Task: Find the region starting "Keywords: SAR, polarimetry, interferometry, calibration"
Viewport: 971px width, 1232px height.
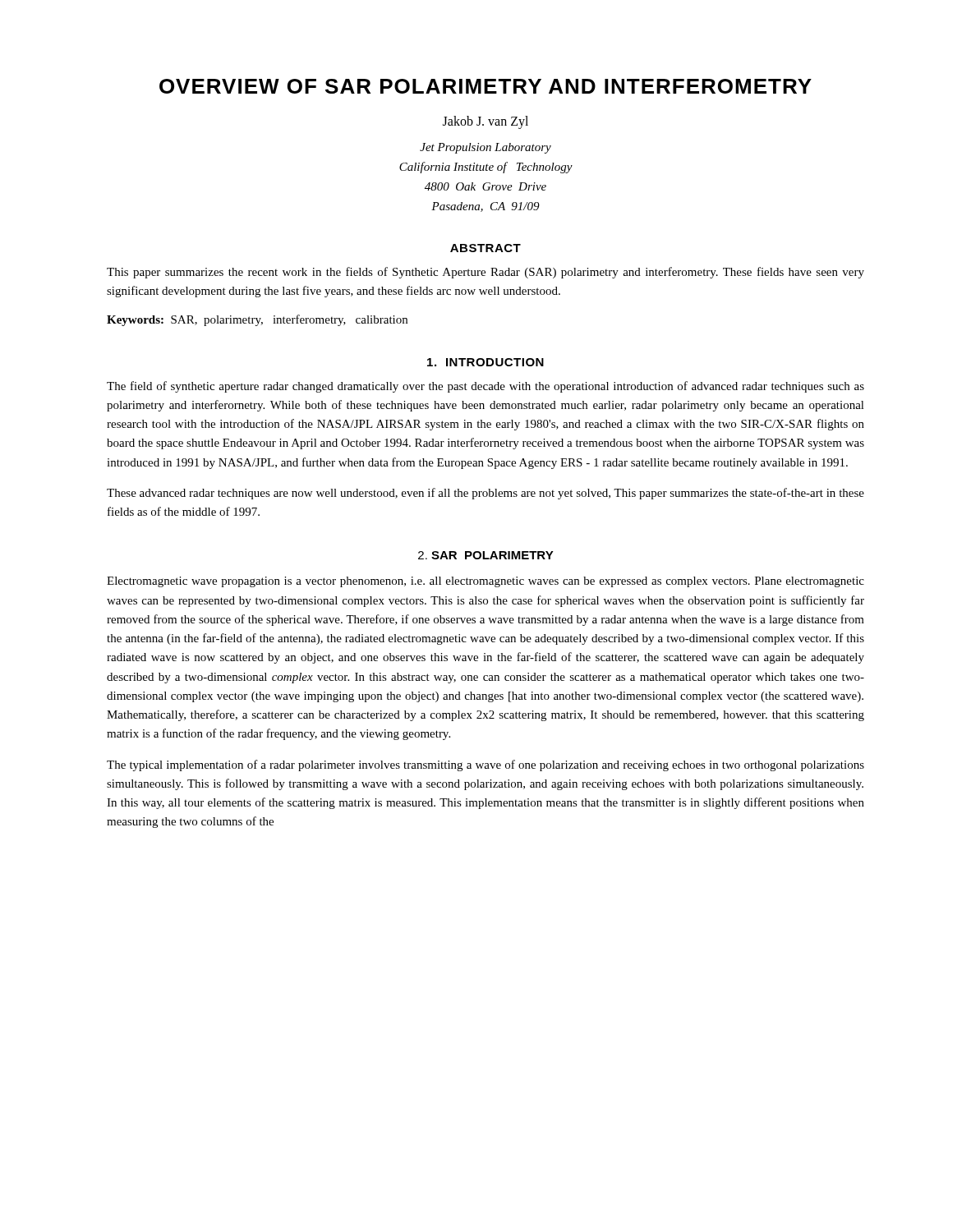Action: pyautogui.click(x=257, y=319)
